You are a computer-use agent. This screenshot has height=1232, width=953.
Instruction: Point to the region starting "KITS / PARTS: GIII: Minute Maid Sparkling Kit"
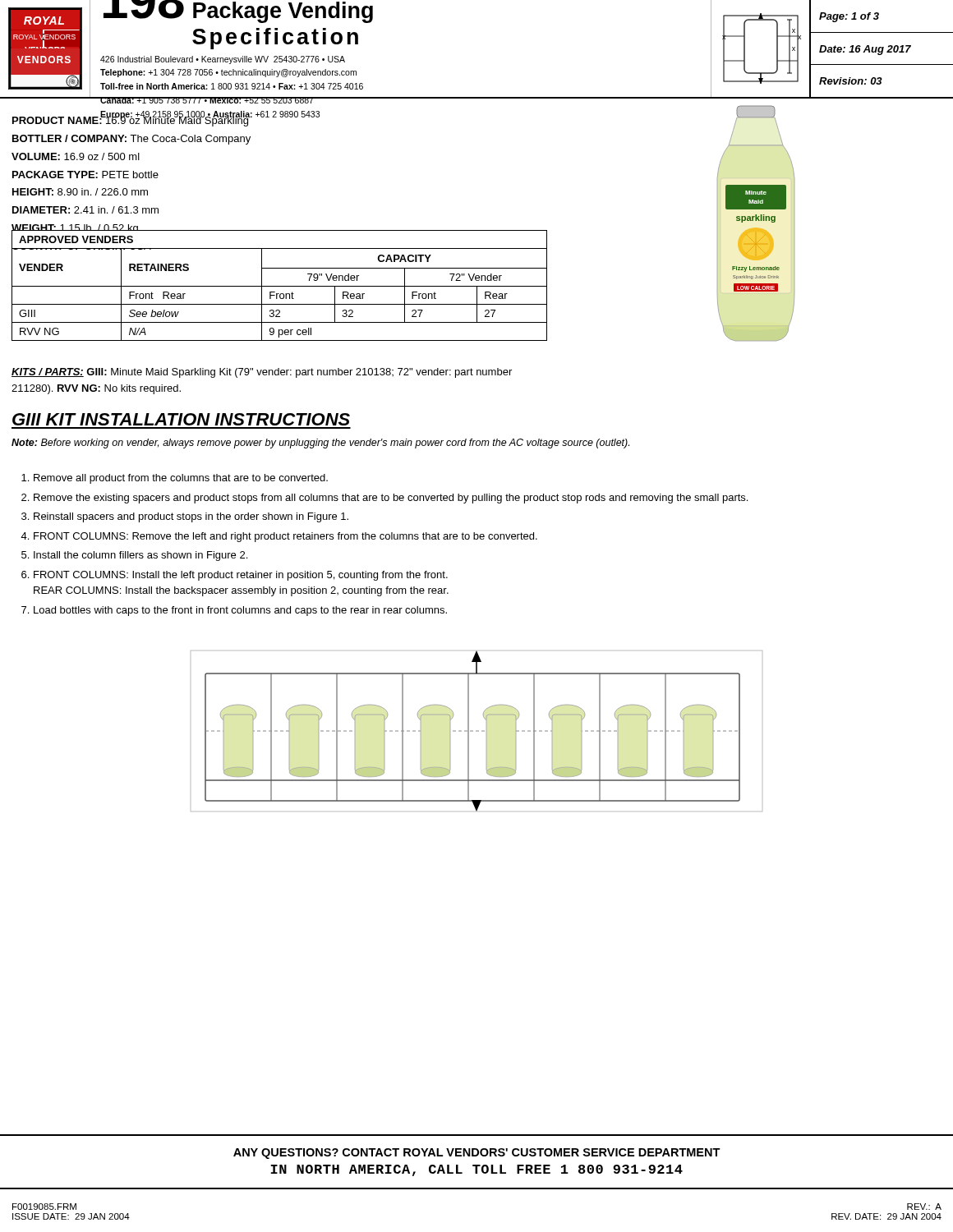coord(279,380)
